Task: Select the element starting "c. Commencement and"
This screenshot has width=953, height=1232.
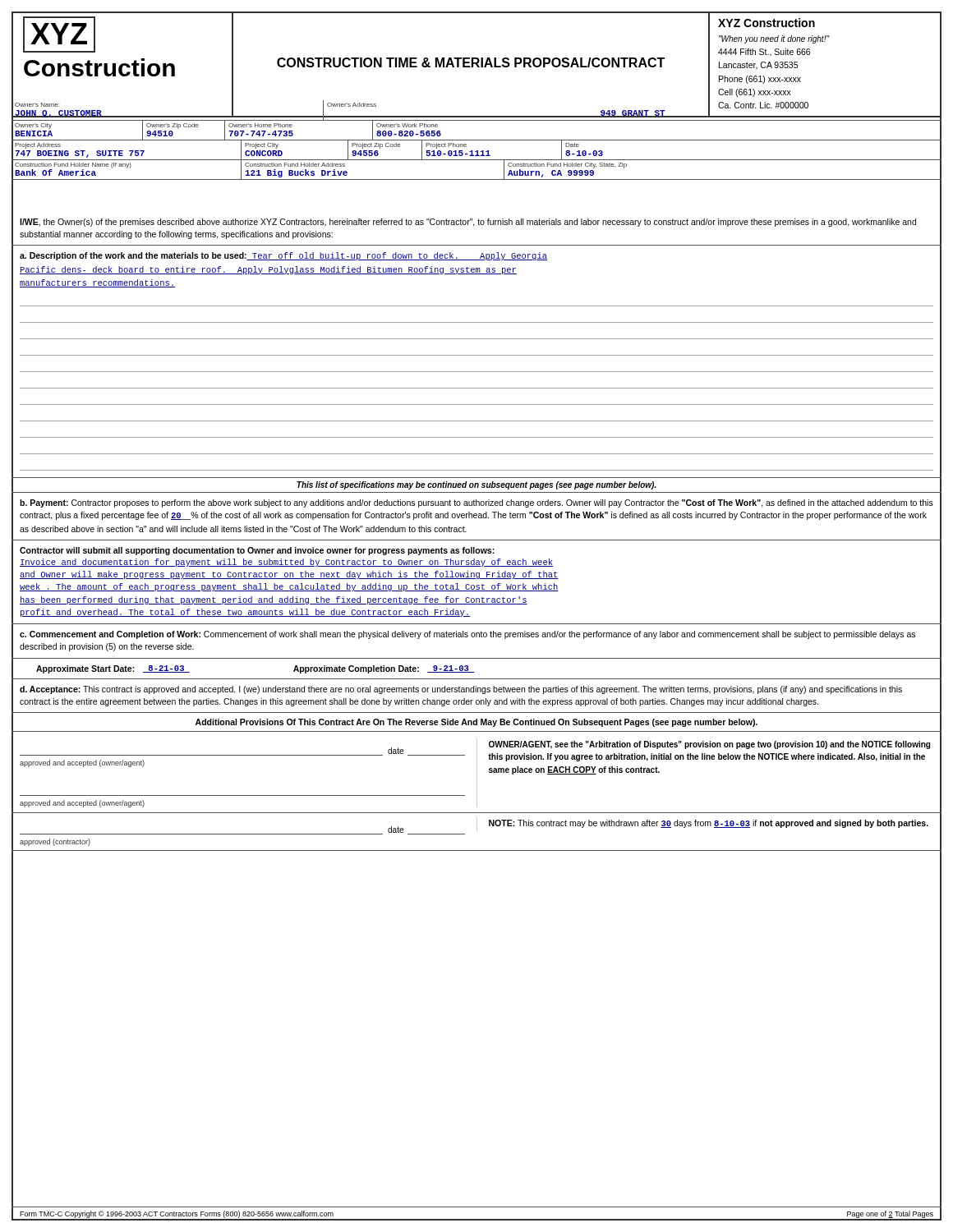Action: point(468,640)
